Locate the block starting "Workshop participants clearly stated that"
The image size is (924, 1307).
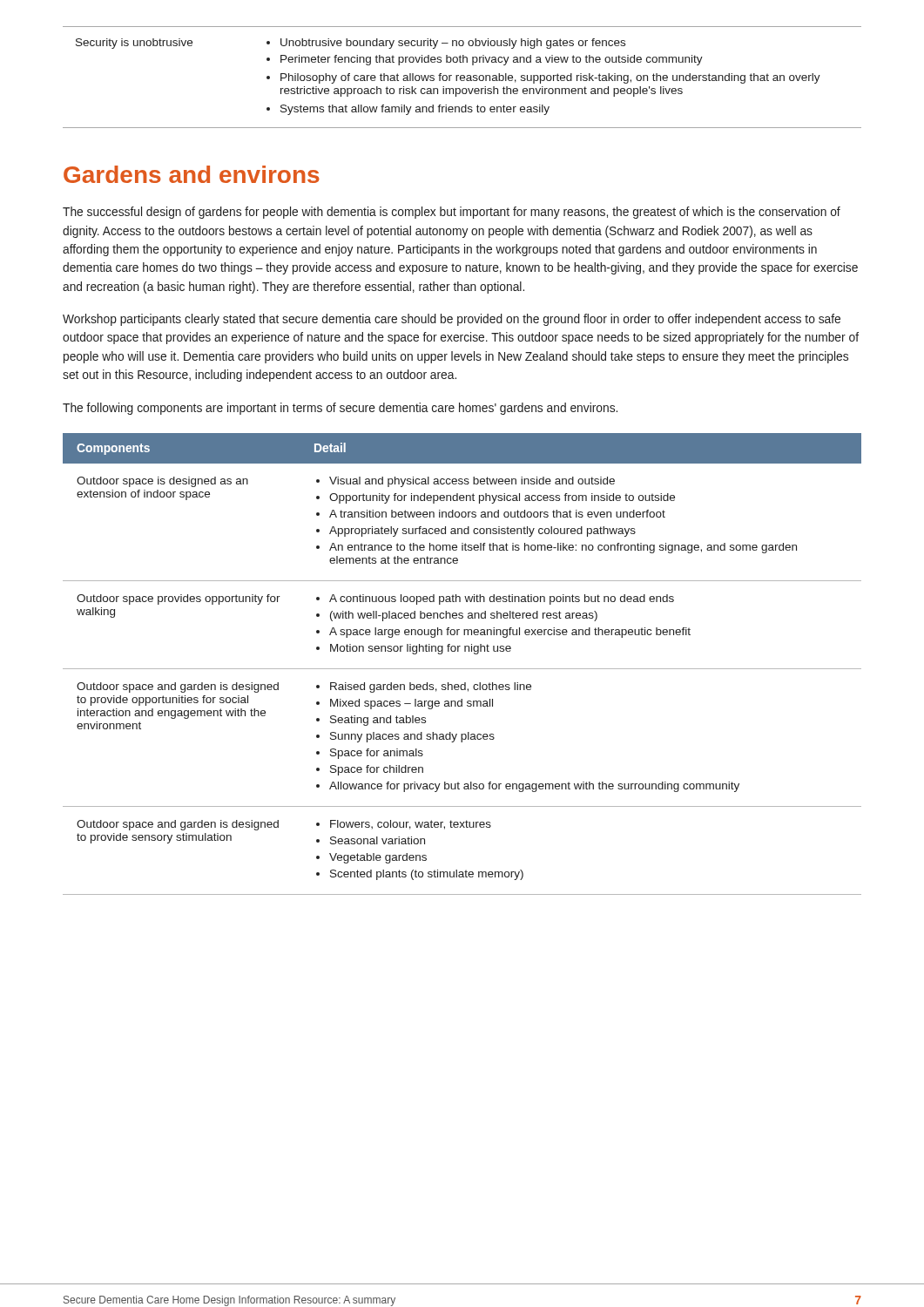[461, 347]
